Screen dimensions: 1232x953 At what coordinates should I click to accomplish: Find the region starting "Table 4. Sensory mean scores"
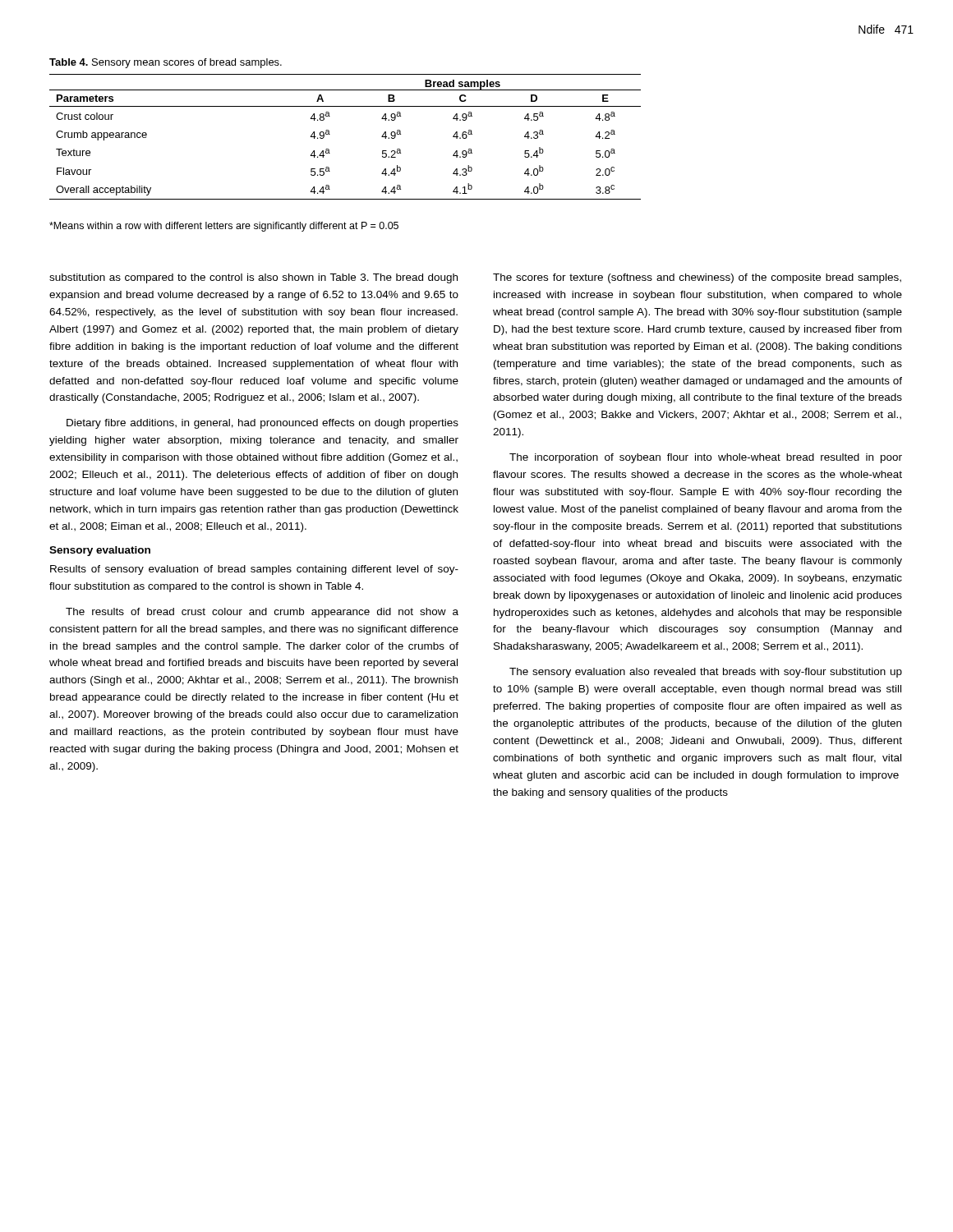tap(166, 62)
